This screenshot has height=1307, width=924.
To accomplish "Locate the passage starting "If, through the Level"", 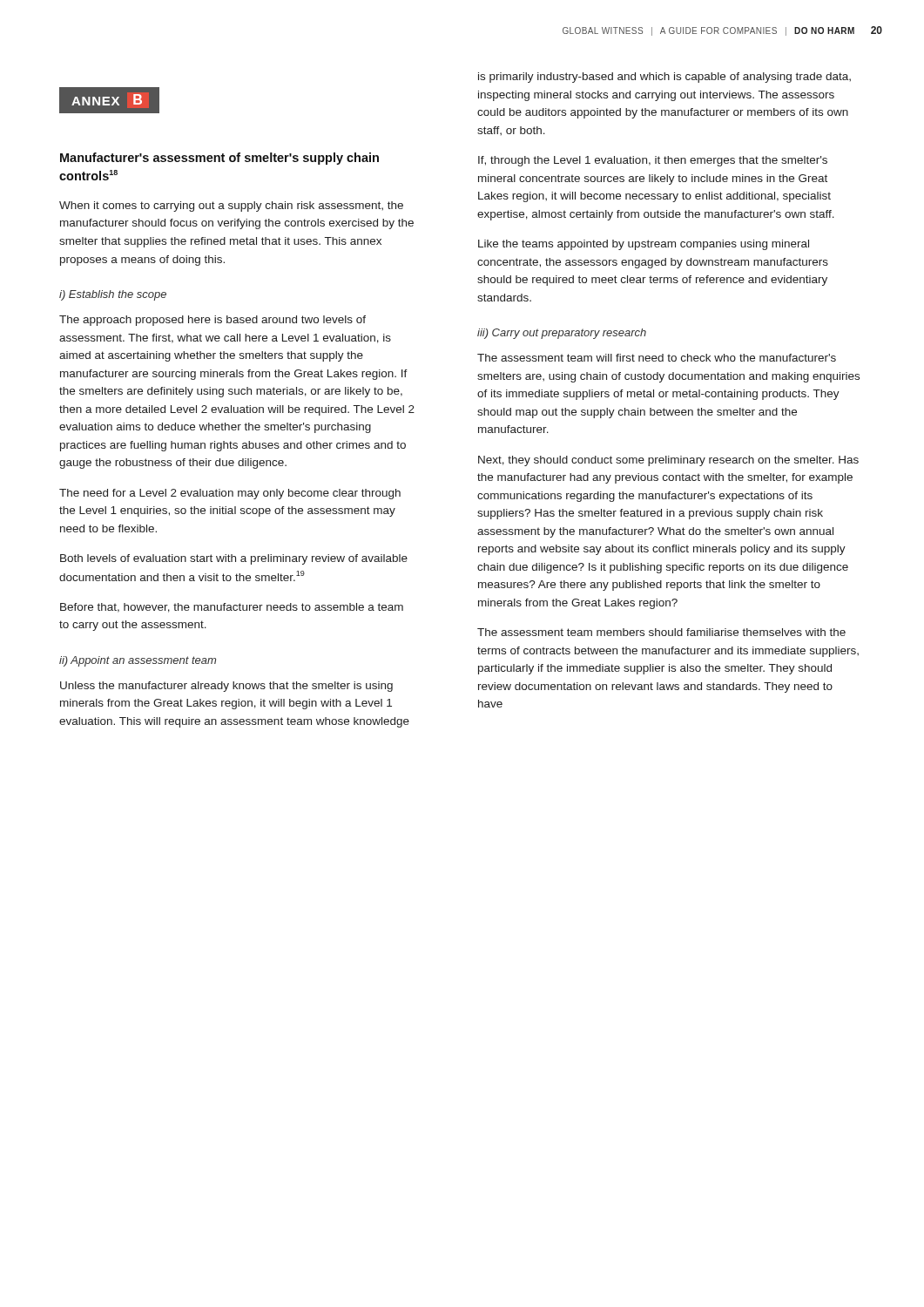I will pos(656,187).
